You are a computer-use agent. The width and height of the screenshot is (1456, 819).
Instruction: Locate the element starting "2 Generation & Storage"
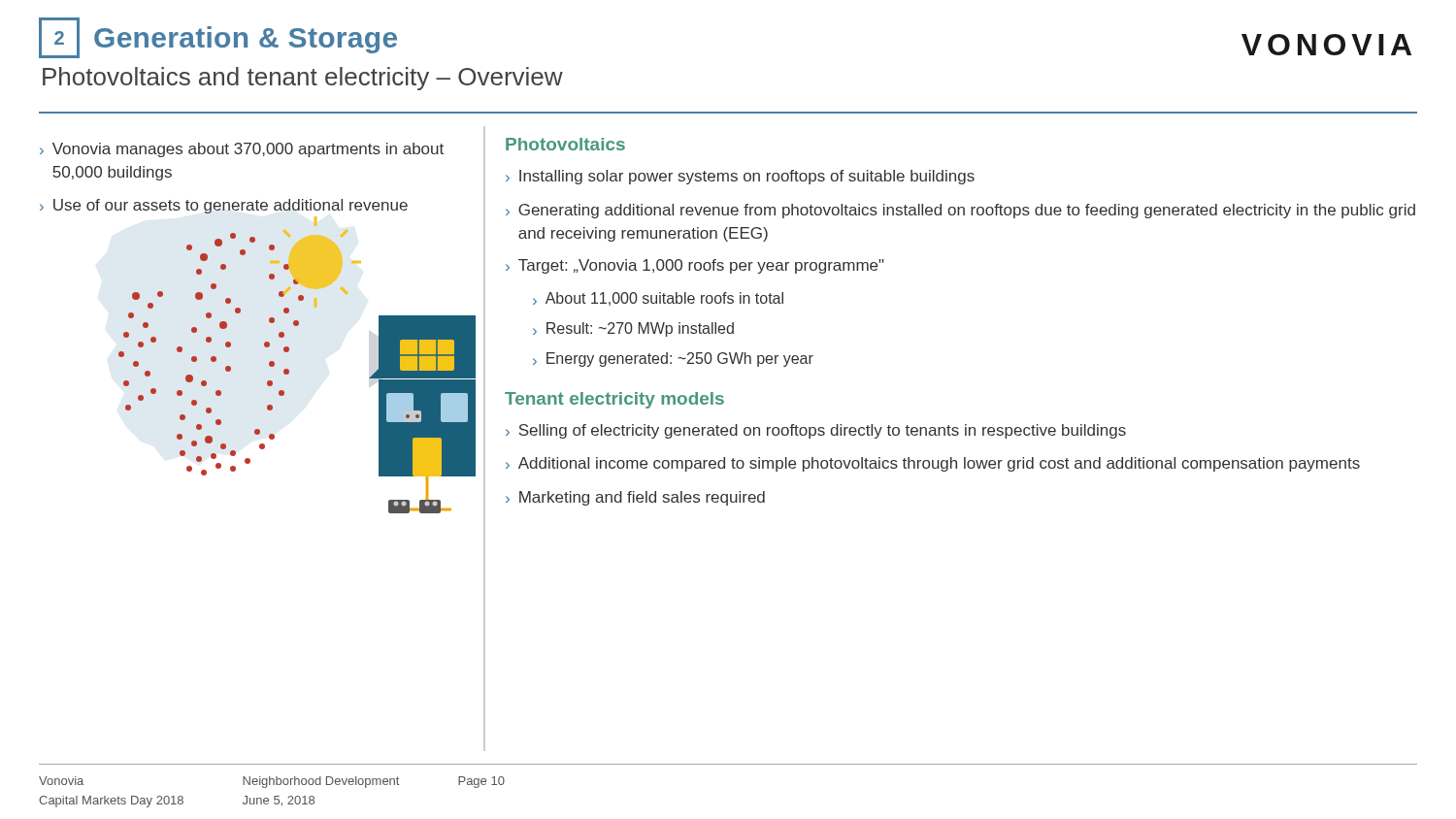219,38
